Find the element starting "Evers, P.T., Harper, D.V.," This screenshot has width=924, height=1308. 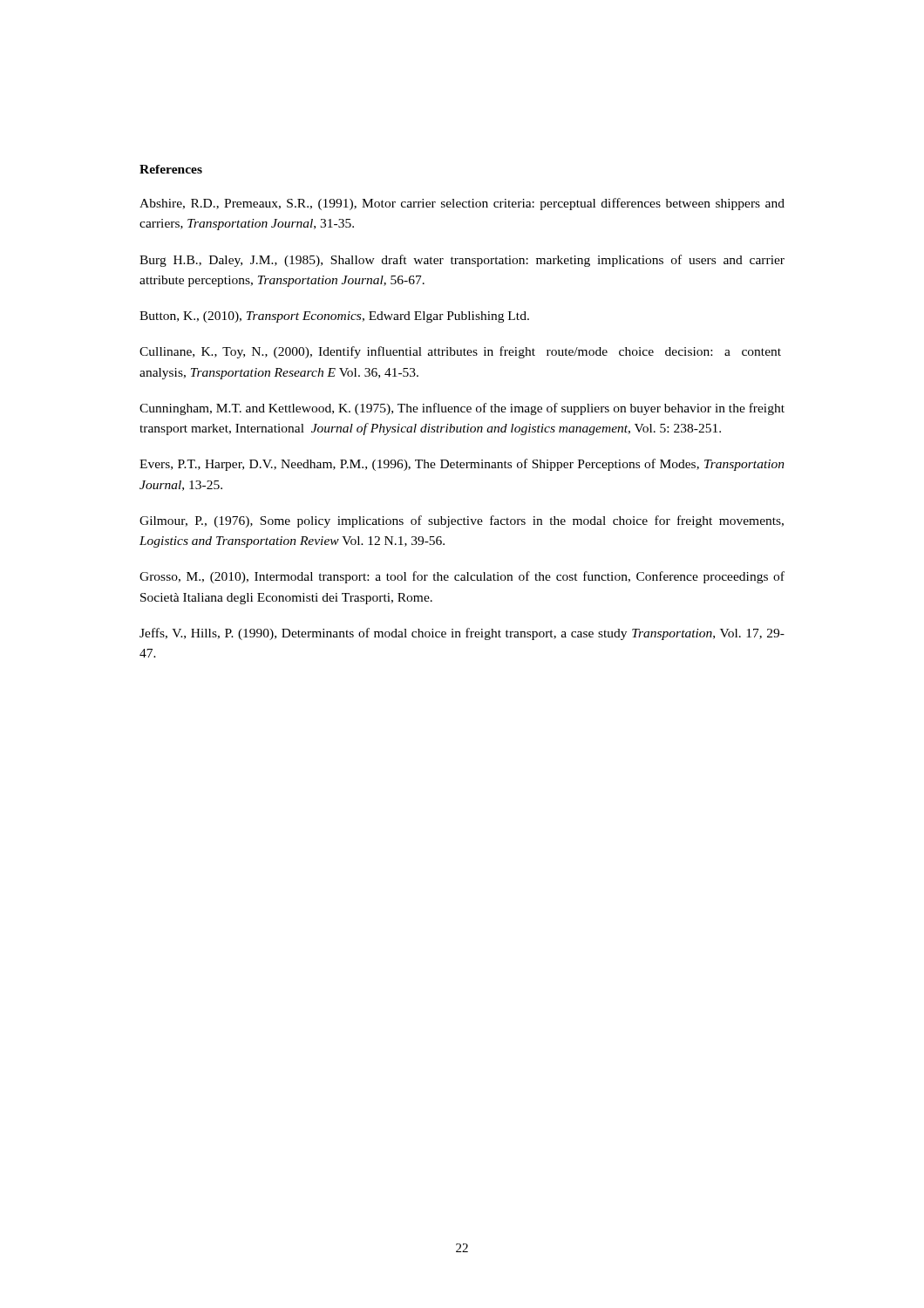click(x=462, y=474)
